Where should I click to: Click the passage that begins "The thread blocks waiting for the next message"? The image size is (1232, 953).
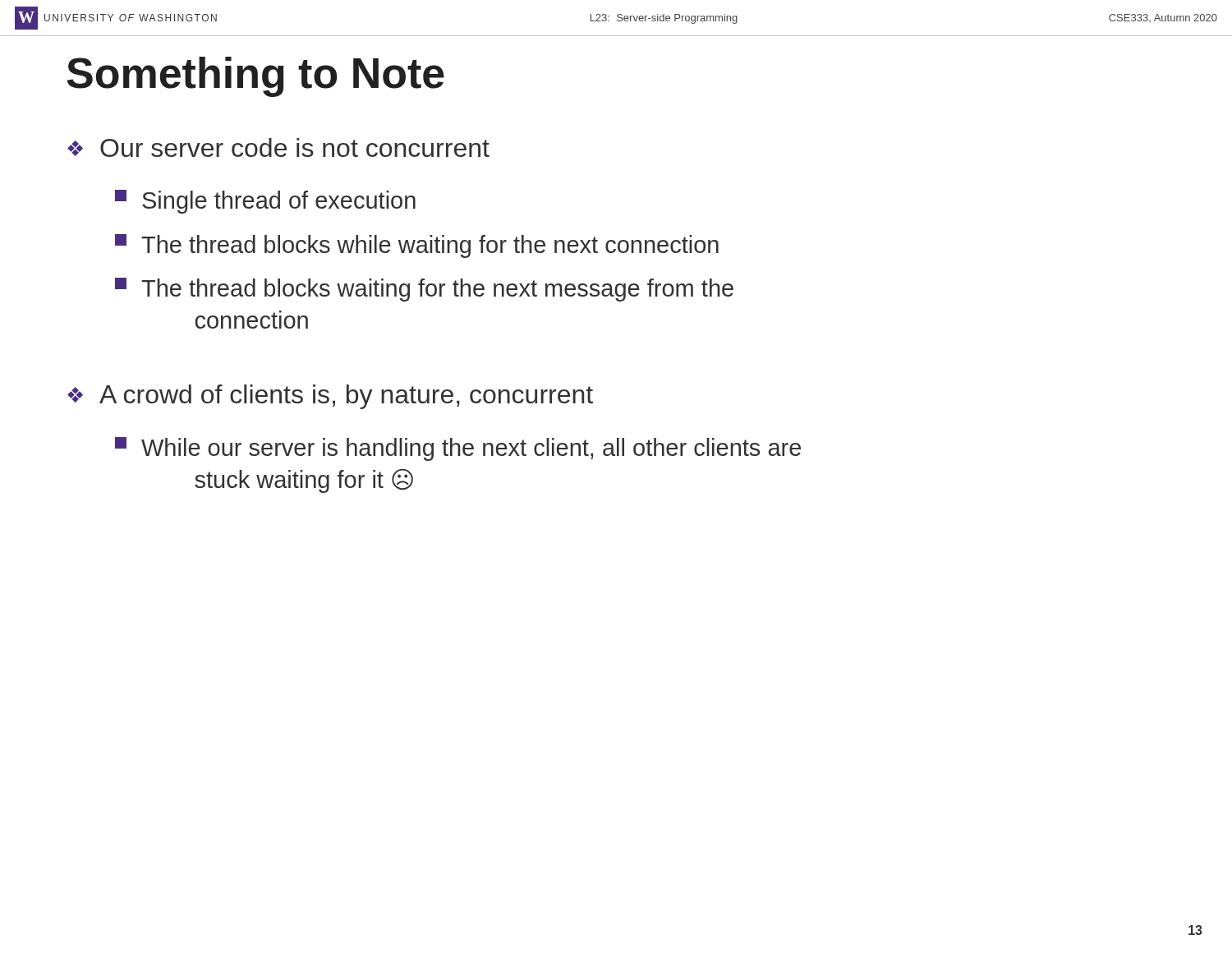coord(425,305)
